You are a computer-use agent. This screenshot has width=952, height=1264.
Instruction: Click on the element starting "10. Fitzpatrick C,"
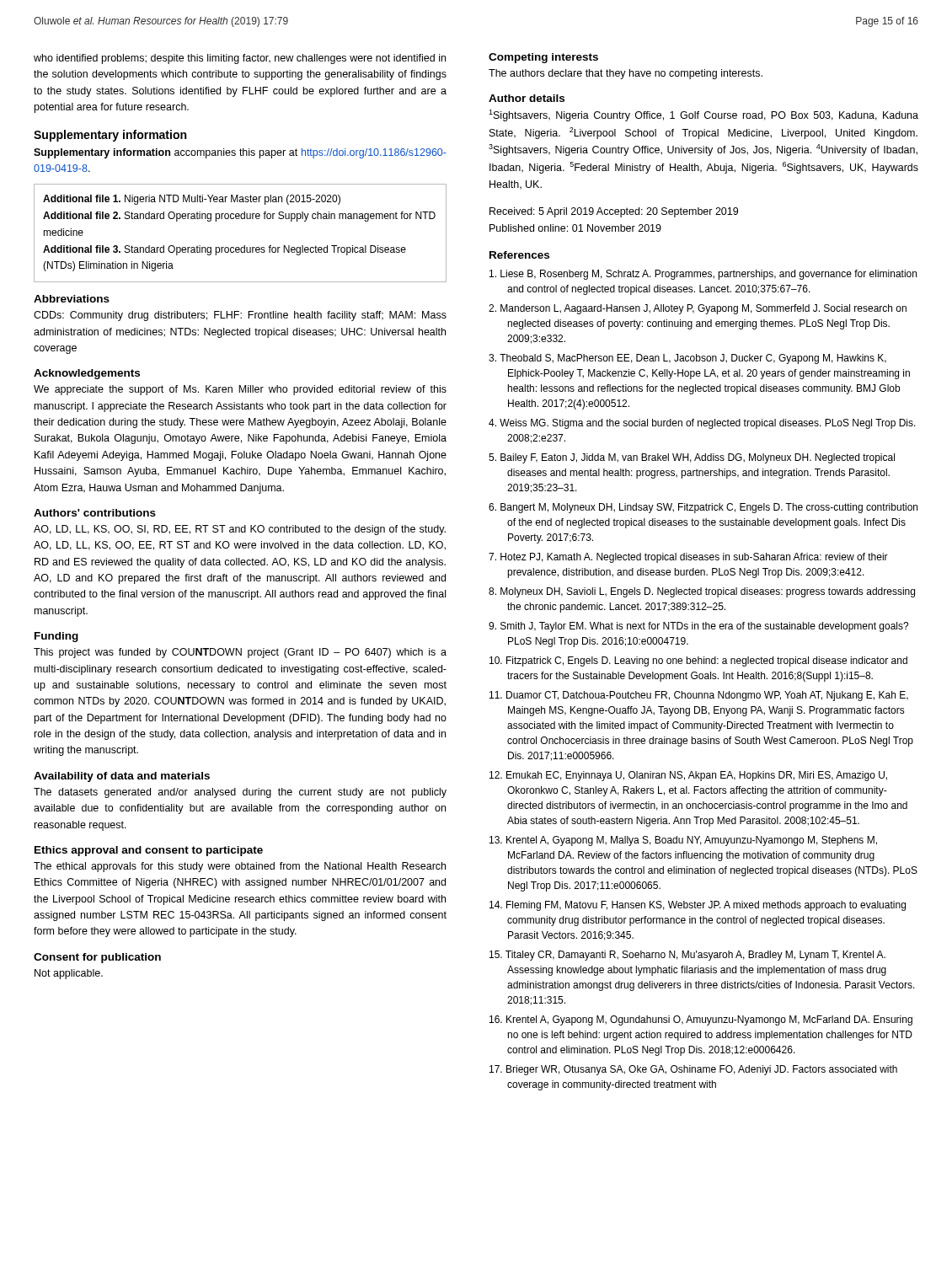pyautogui.click(x=698, y=668)
